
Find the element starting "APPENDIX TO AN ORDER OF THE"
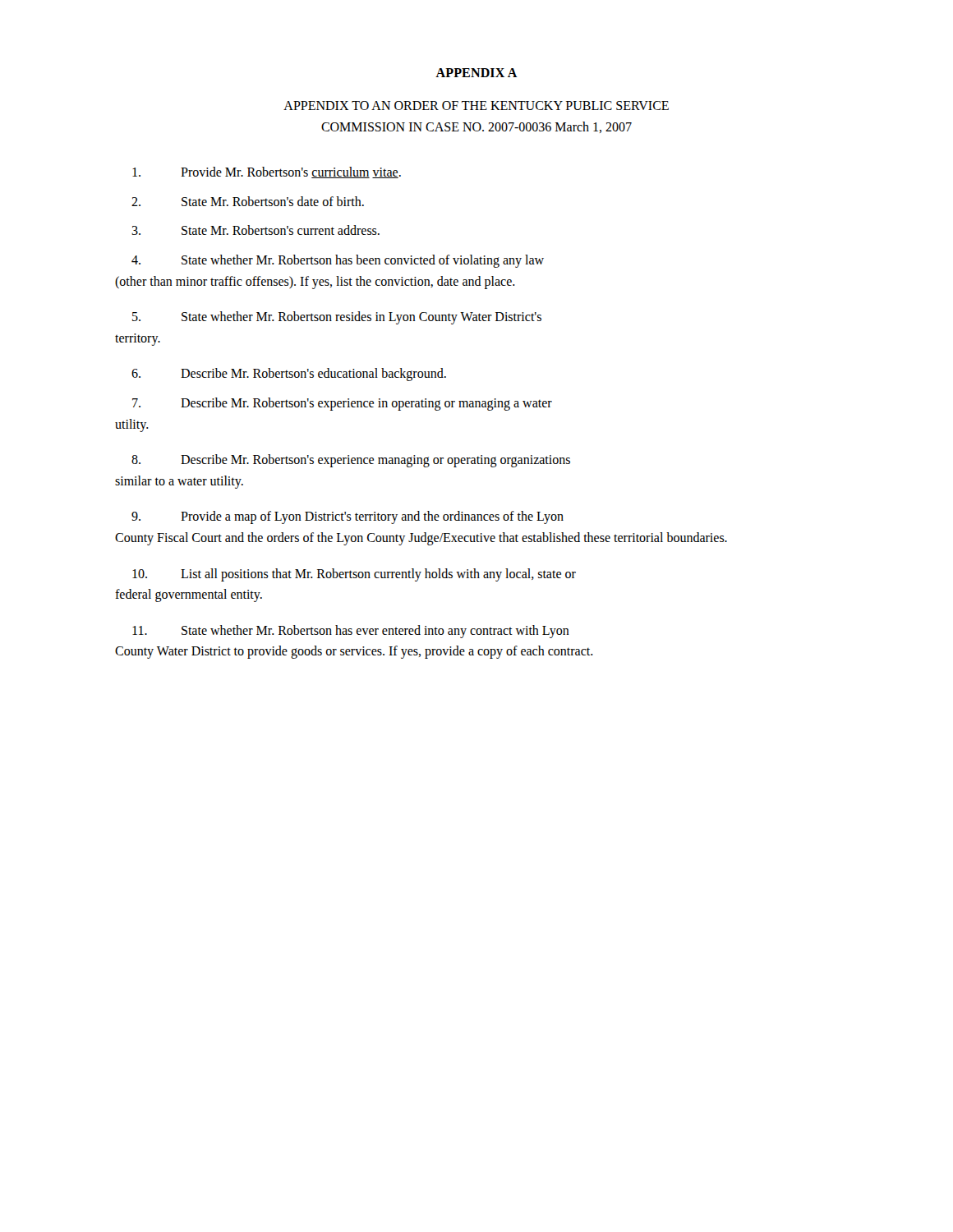pyautogui.click(x=476, y=116)
